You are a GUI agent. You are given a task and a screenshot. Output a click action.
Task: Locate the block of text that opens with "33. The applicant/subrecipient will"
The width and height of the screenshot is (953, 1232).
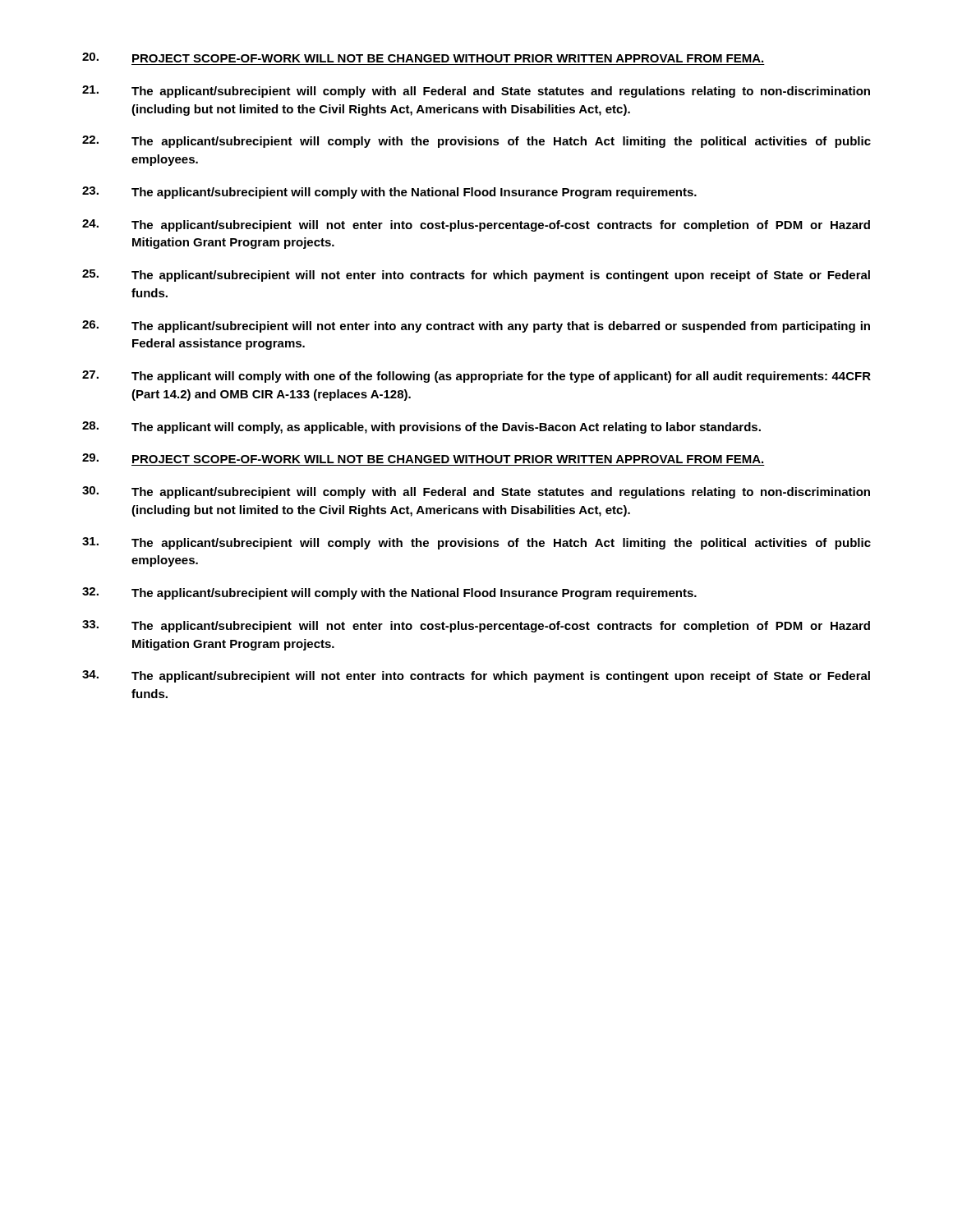click(x=476, y=634)
